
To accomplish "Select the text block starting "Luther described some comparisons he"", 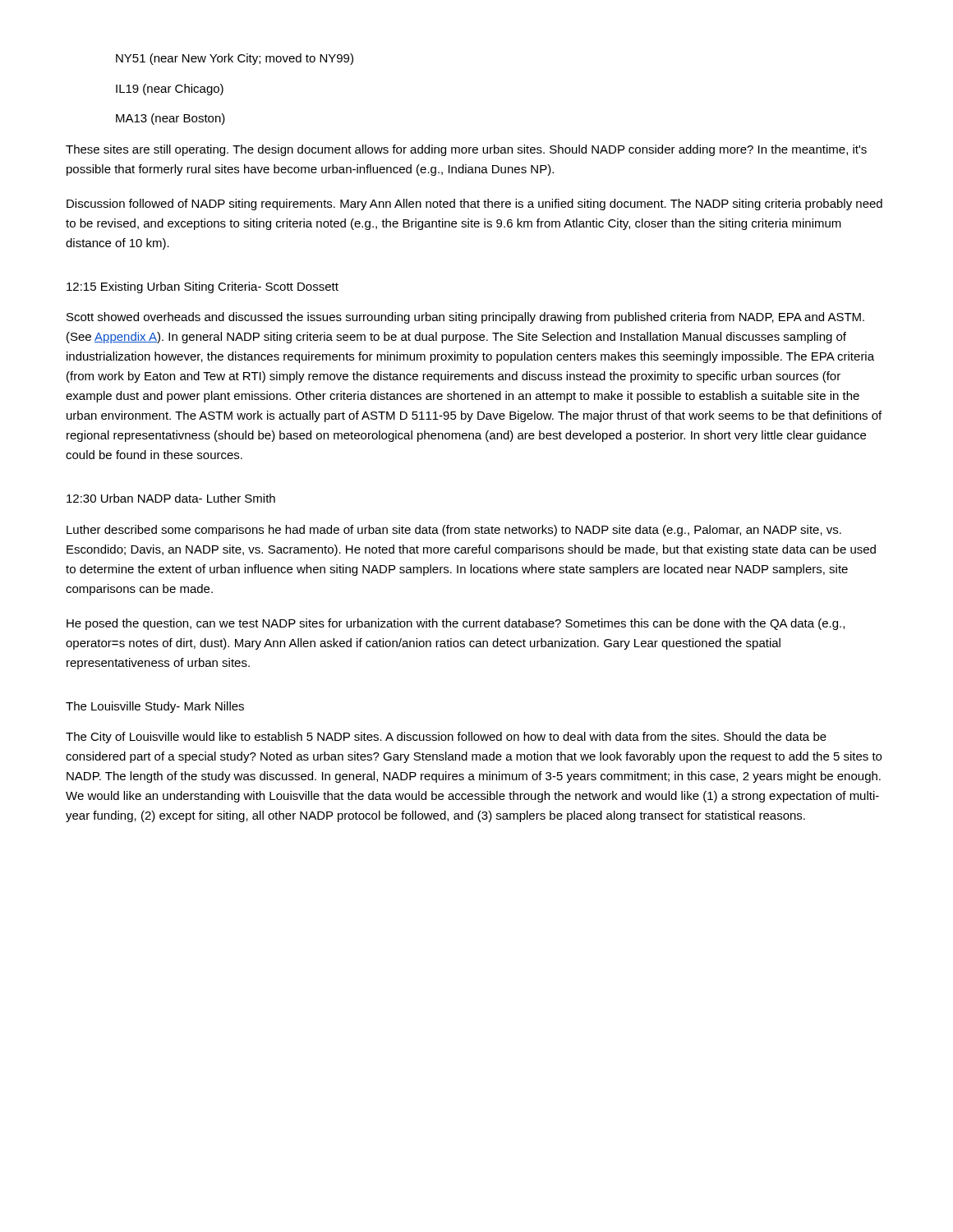I will click(x=471, y=559).
